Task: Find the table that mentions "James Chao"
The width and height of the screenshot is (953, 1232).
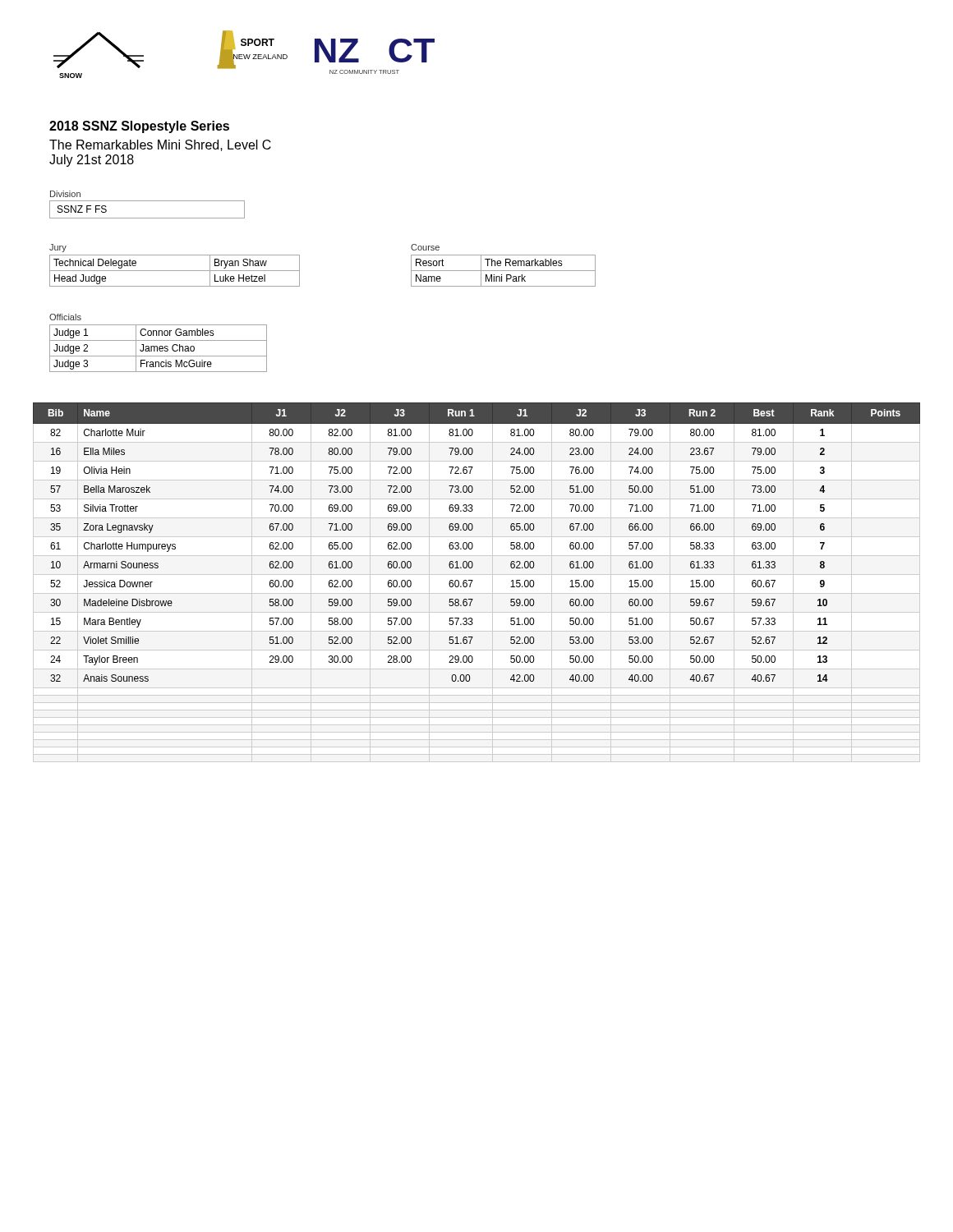Action: point(158,342)
